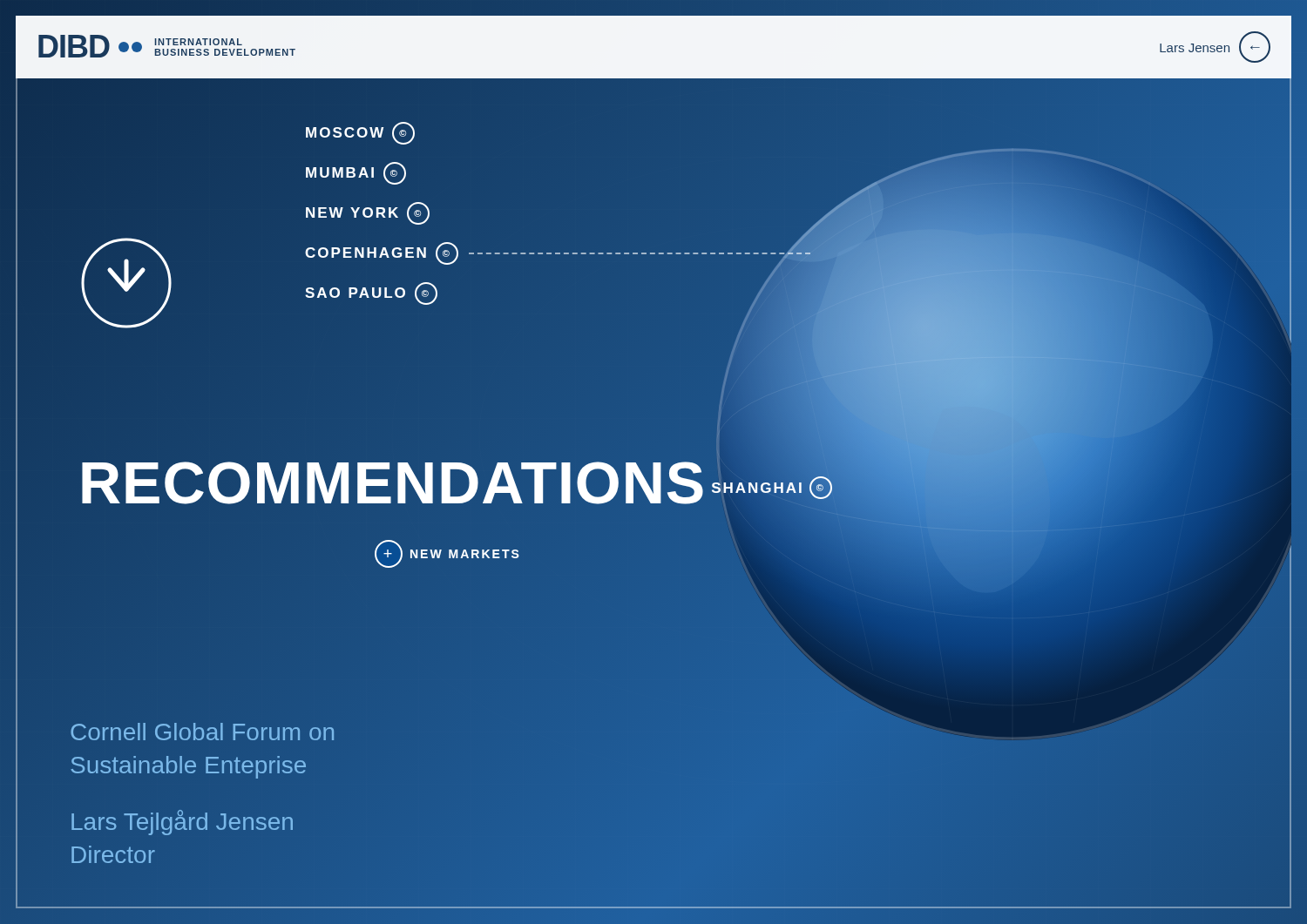Viewport: 1307px width, 924px height.
Task: Locate the text "COPENHAGEN ©"
Action: (558, 253)
